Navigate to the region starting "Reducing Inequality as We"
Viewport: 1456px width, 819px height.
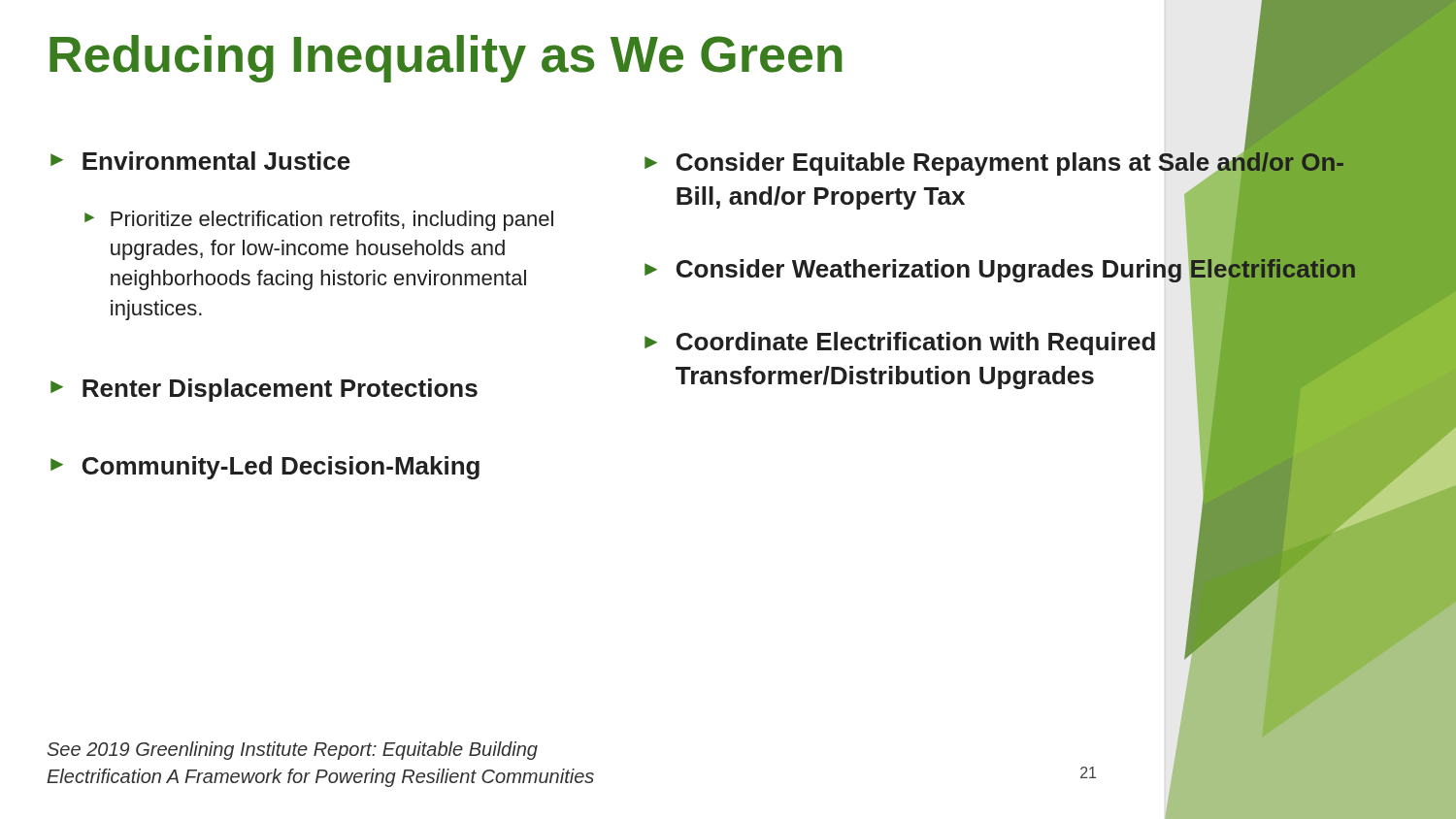point(446,55)
